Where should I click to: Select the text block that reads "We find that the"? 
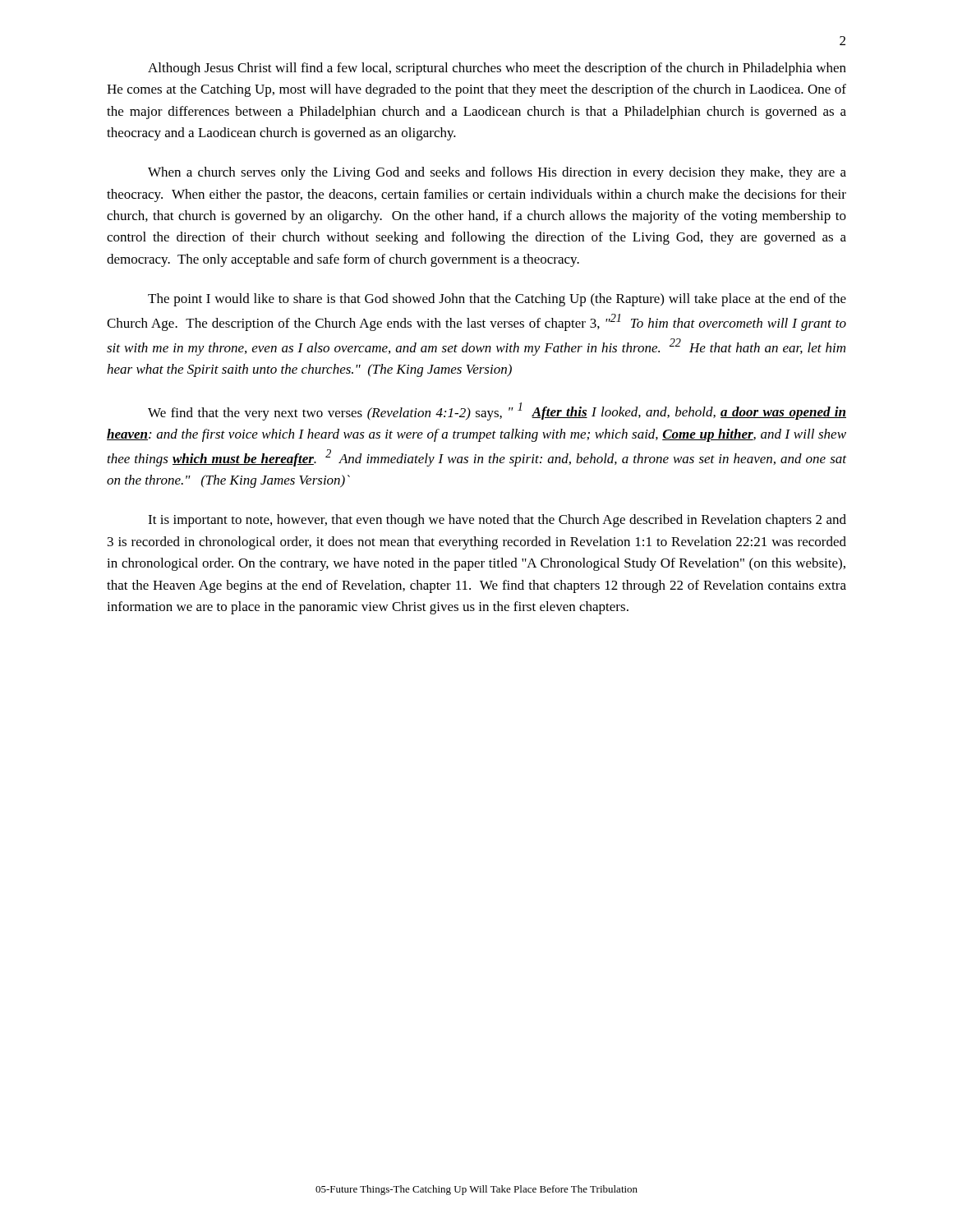476,444
